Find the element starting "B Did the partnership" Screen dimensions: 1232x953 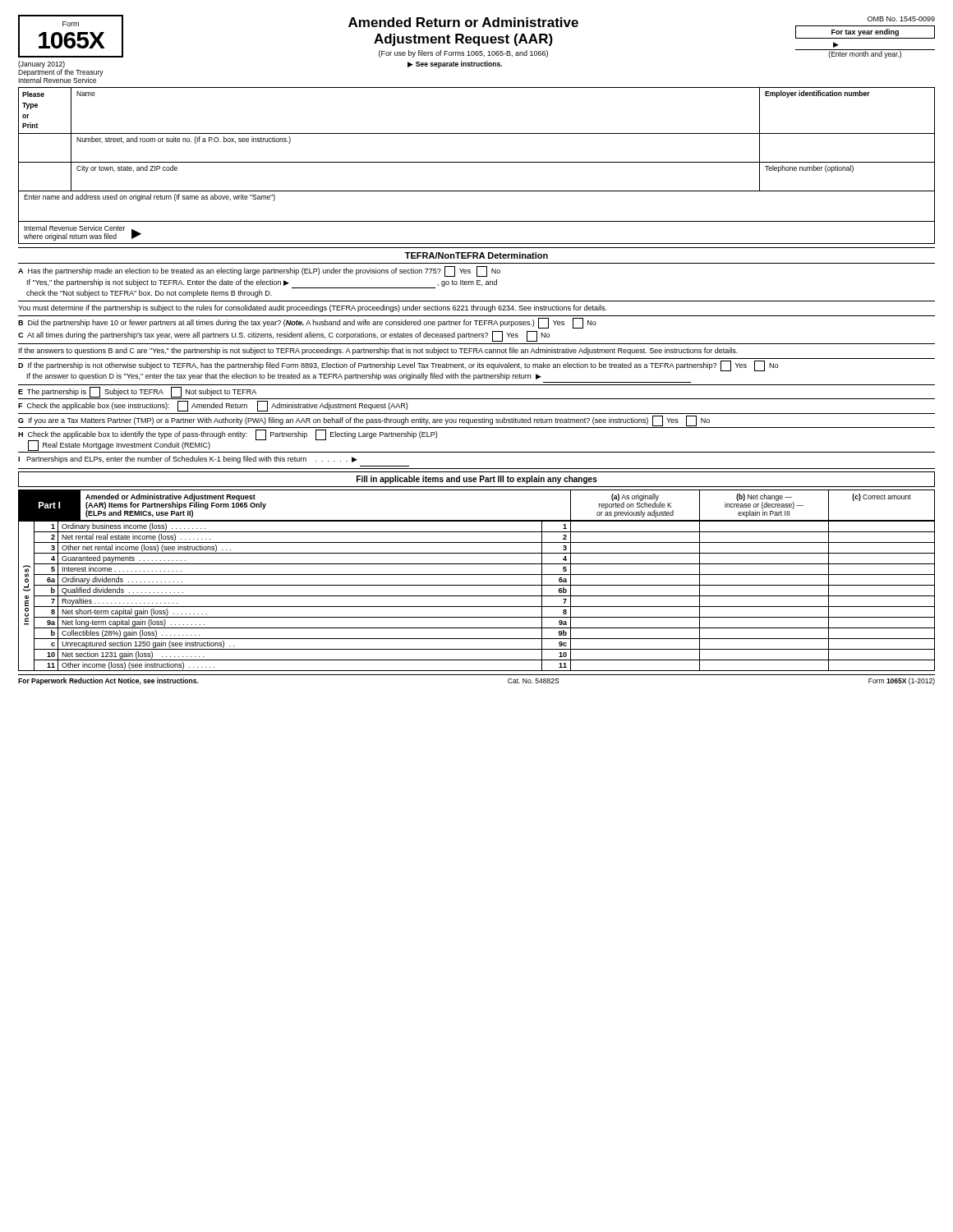307,324
